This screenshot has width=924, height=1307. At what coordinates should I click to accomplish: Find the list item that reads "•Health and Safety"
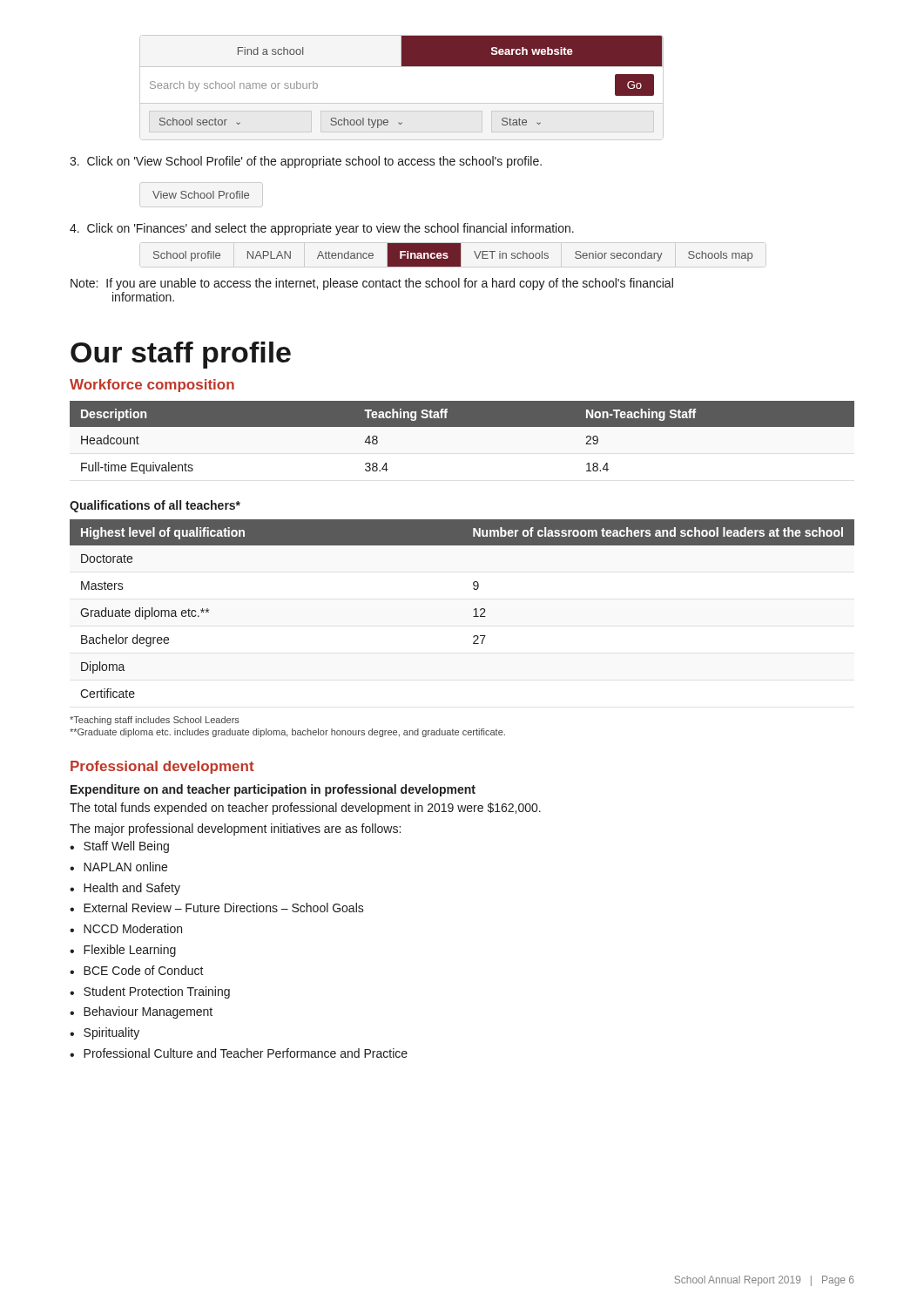(125, 890)
